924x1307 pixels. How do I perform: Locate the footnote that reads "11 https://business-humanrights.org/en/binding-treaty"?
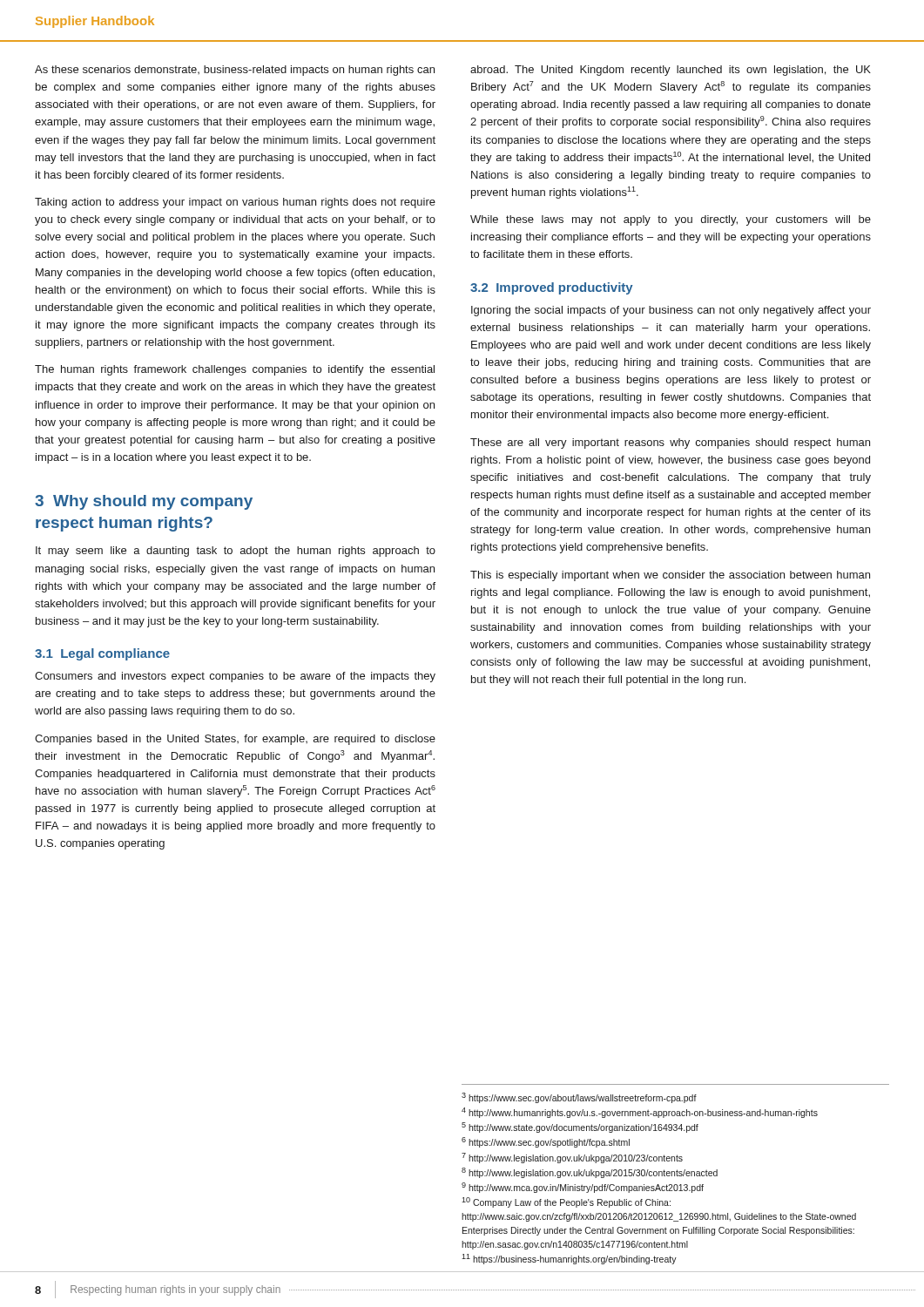coord(675,1260)
